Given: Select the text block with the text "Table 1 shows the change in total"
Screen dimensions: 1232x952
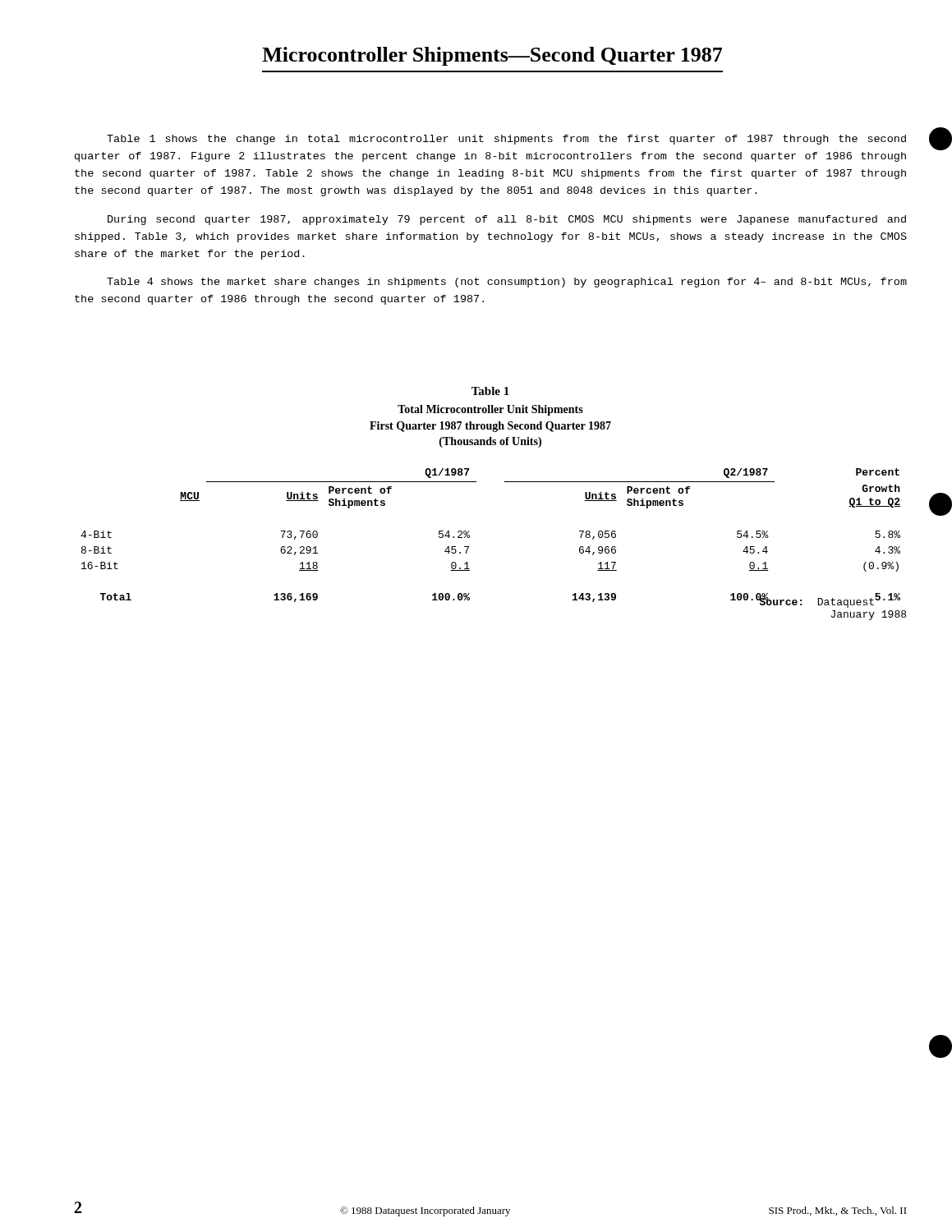Looking at the screenshot, I should [x=490, y=220].
